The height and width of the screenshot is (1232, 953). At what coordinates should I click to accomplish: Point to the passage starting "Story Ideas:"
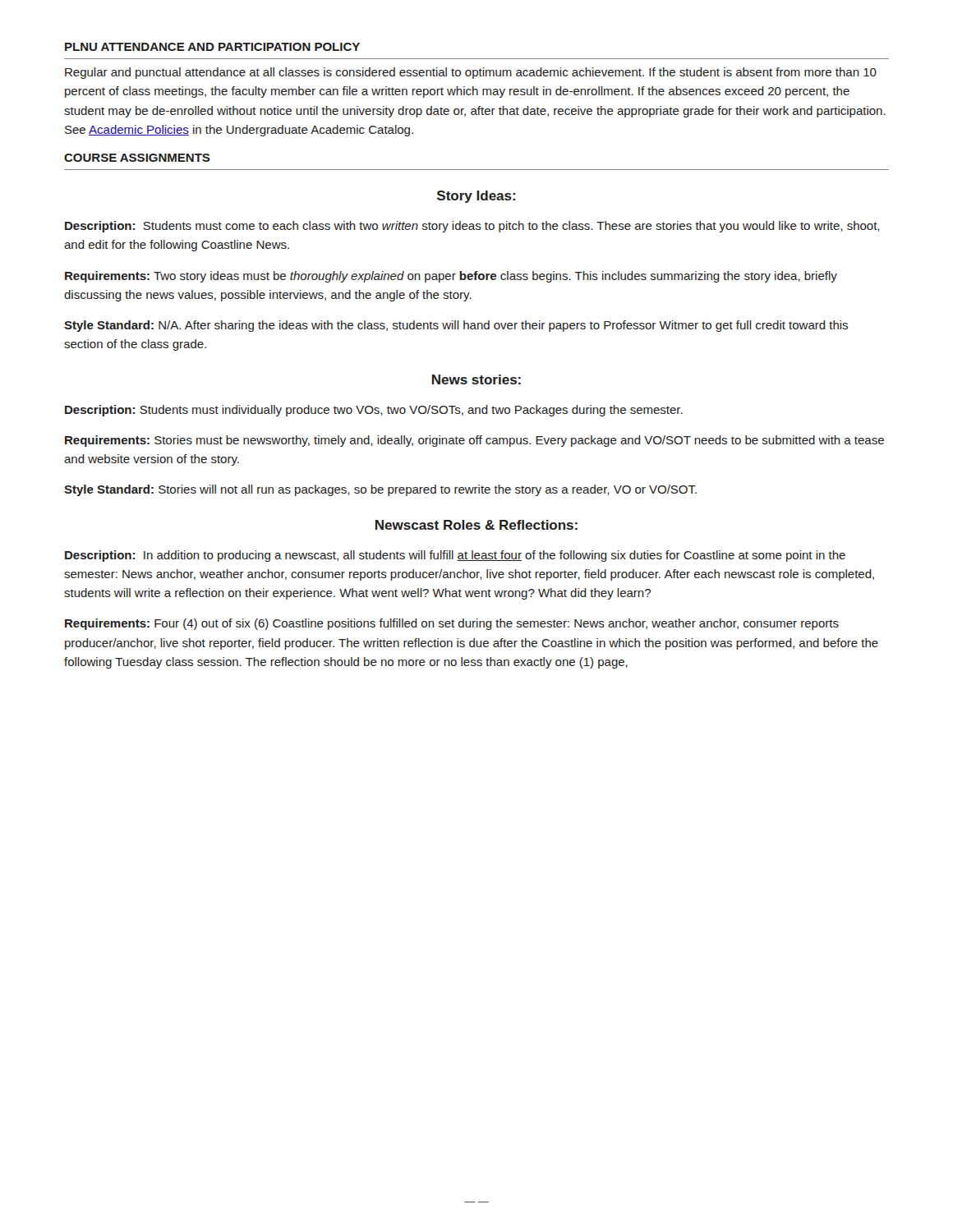476,196
